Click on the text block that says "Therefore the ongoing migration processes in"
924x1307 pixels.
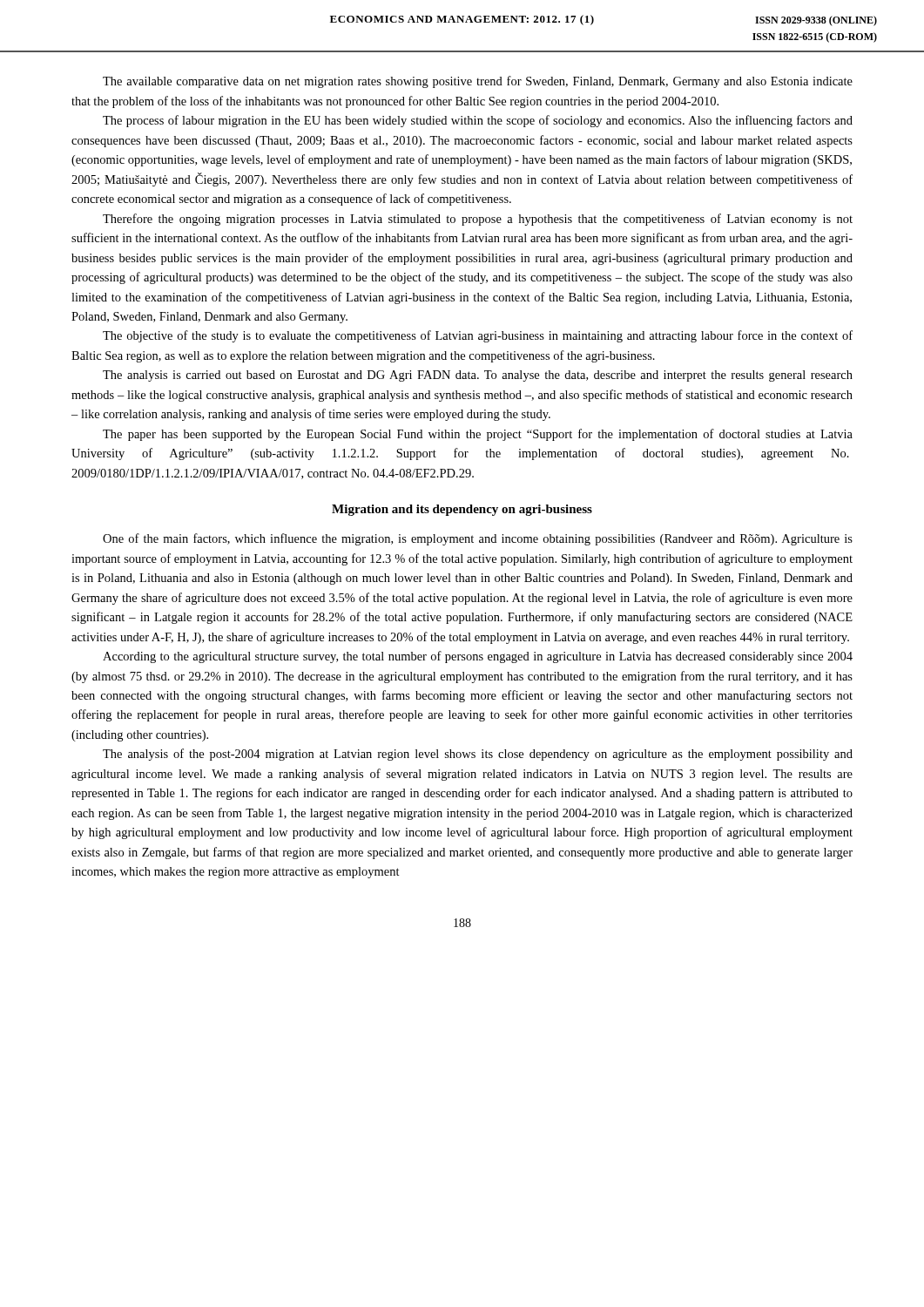(x=462, y=268)
